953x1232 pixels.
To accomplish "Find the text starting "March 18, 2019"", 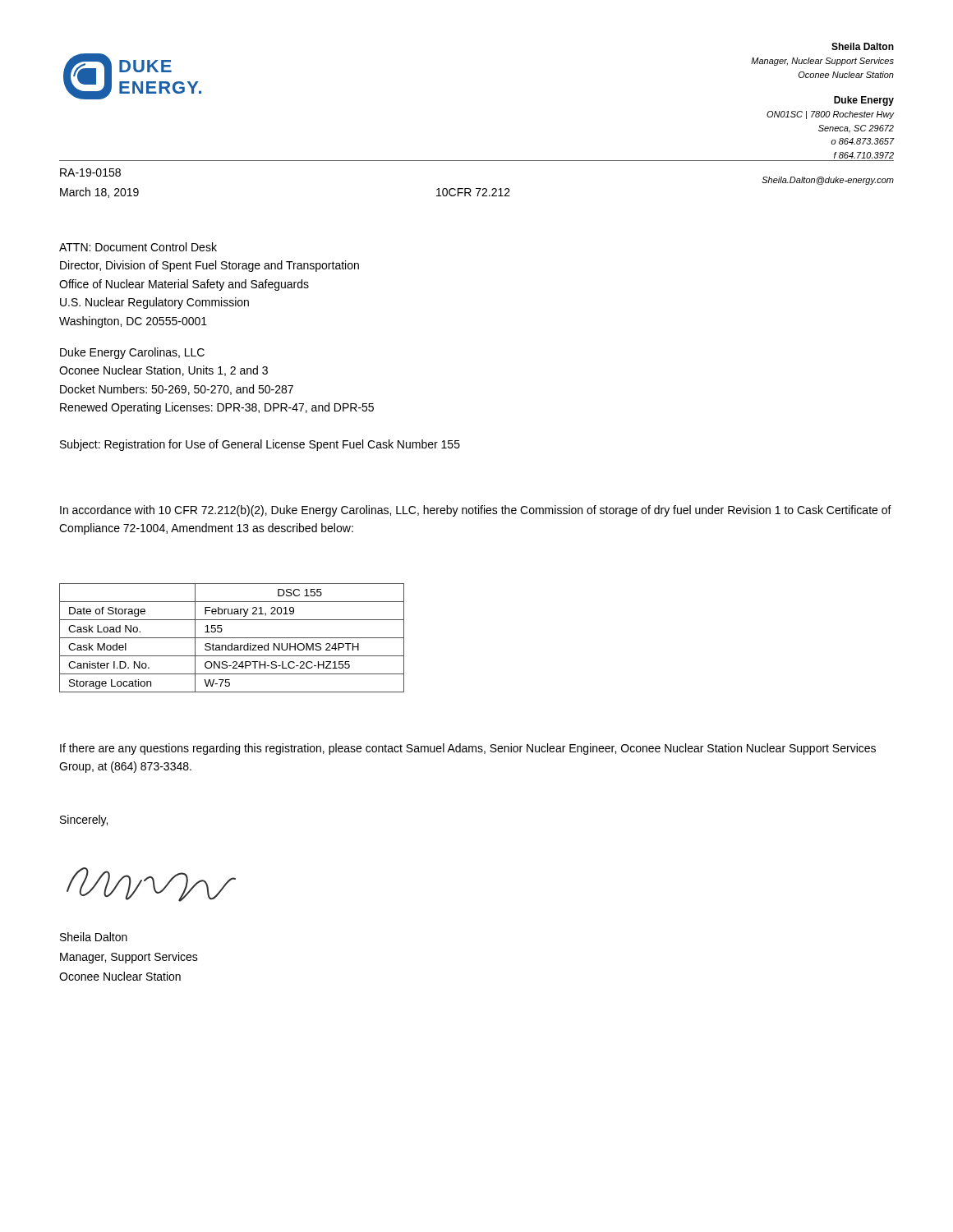I will pyautogui.click(x=99, y=192).
